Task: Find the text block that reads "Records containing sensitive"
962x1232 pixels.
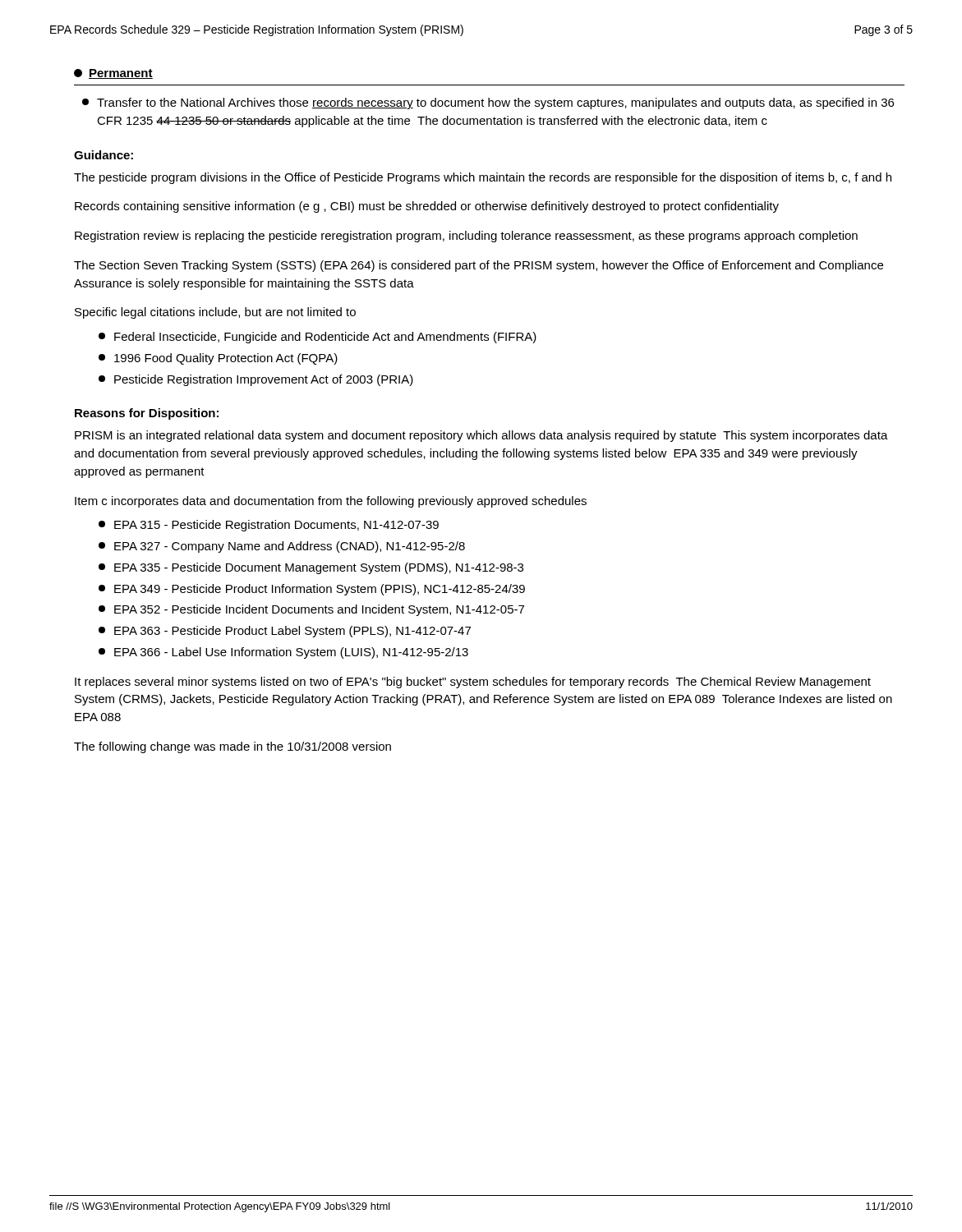Action: click(426, 206)
